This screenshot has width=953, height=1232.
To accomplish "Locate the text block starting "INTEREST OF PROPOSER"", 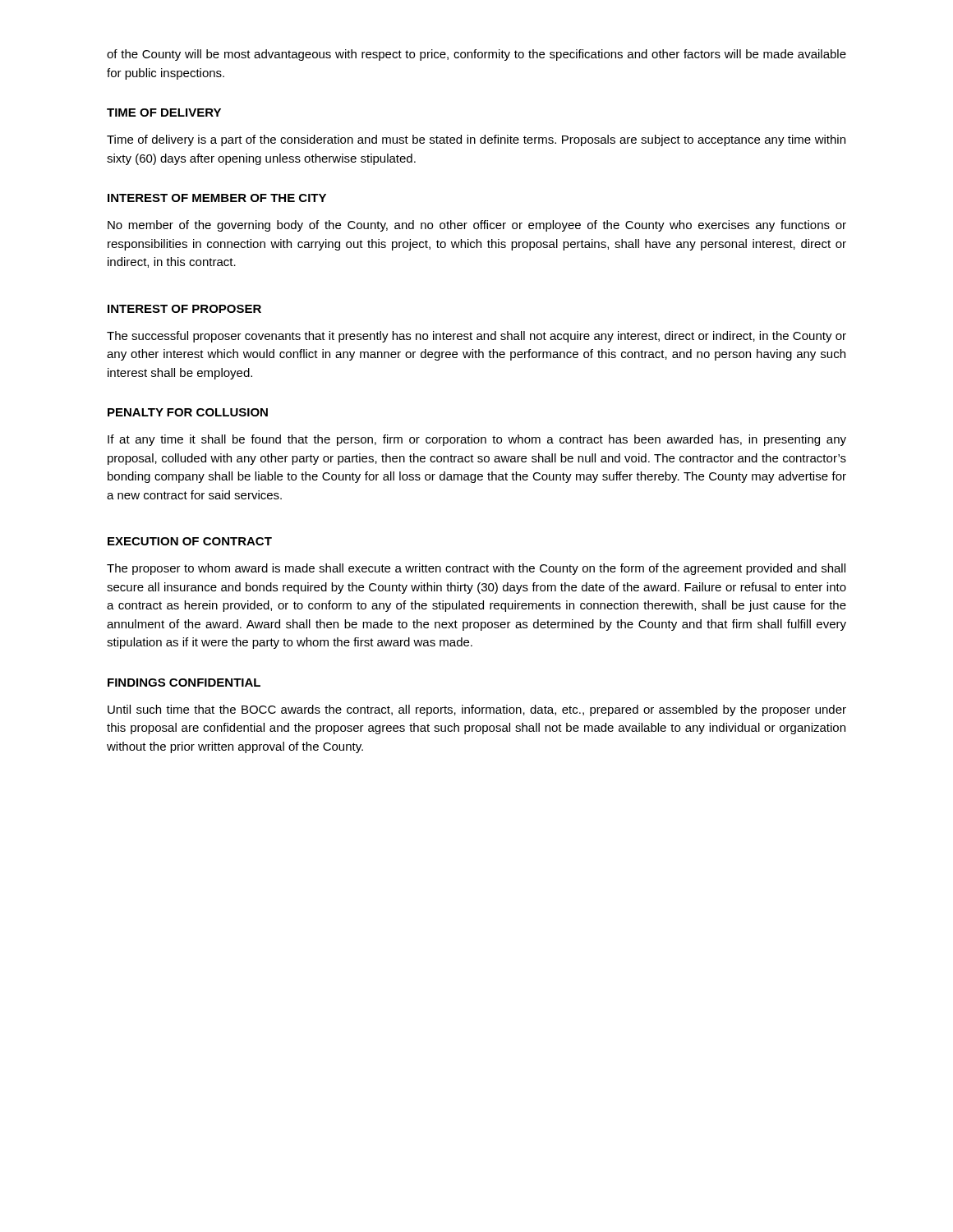I will 184,308.
